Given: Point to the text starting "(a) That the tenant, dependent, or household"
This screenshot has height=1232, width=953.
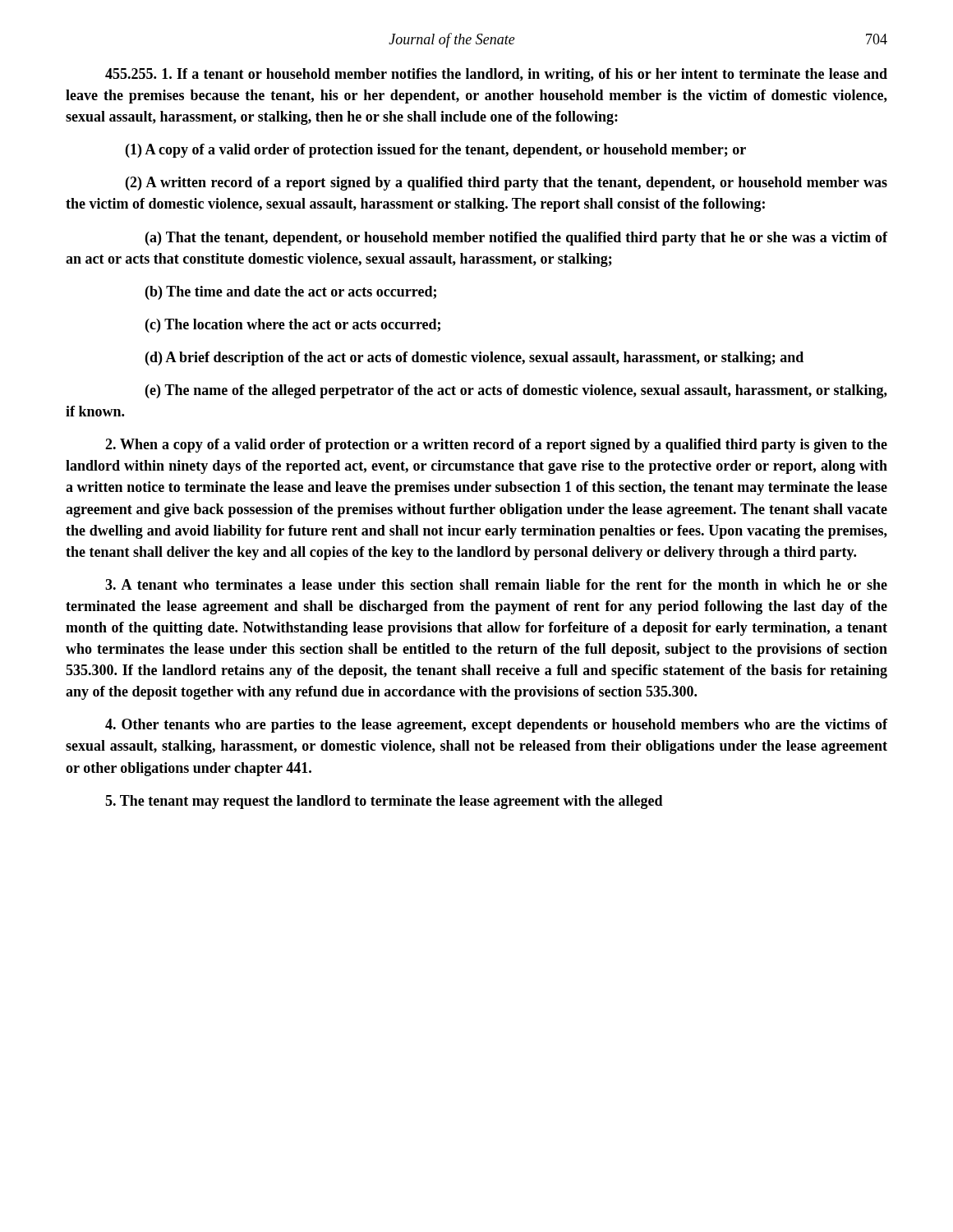Looking at the screenshot, I should pyautogui.click(x=476, y=248).
